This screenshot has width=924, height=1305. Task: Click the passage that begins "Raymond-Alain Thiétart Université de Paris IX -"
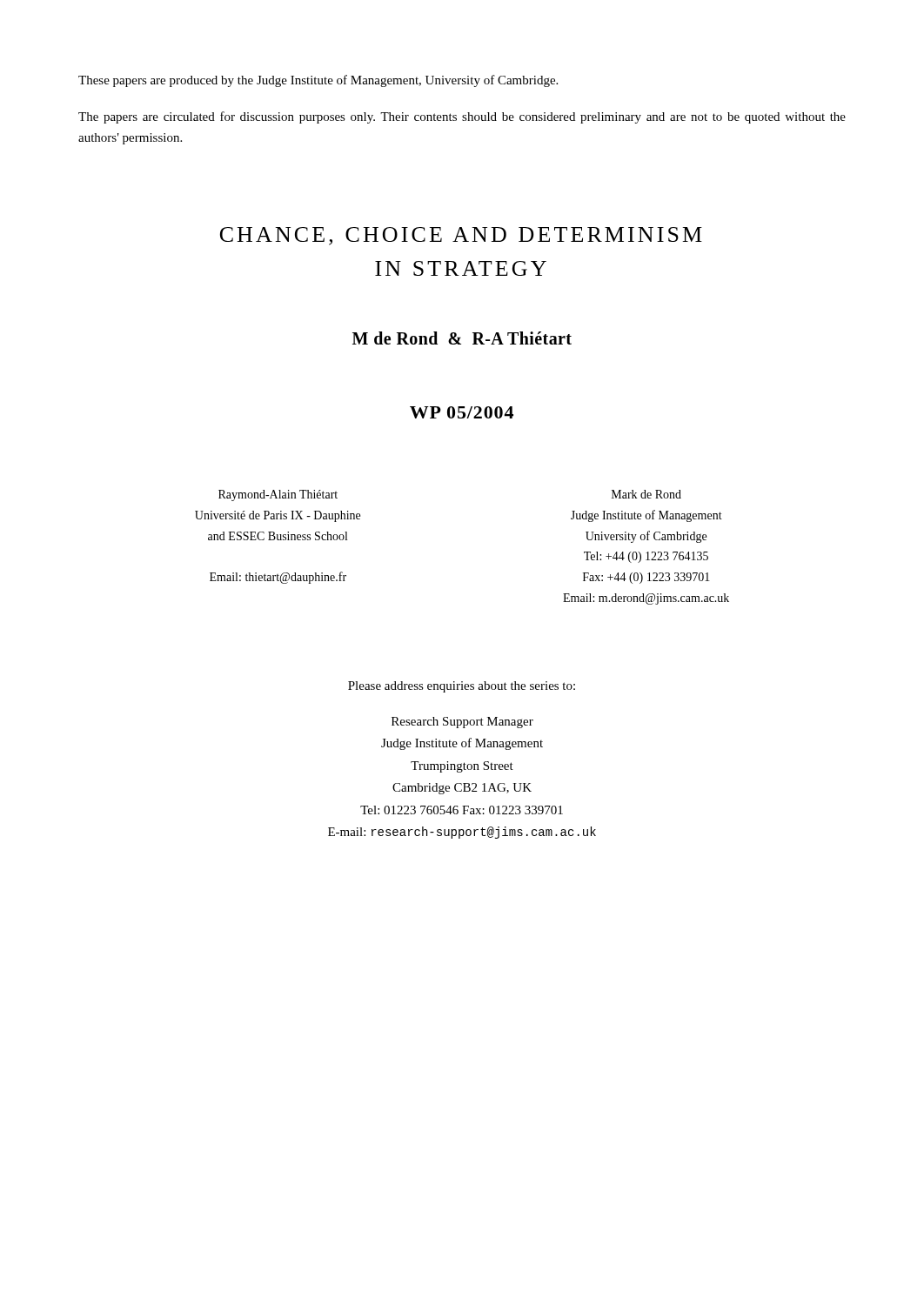(278, 536)
